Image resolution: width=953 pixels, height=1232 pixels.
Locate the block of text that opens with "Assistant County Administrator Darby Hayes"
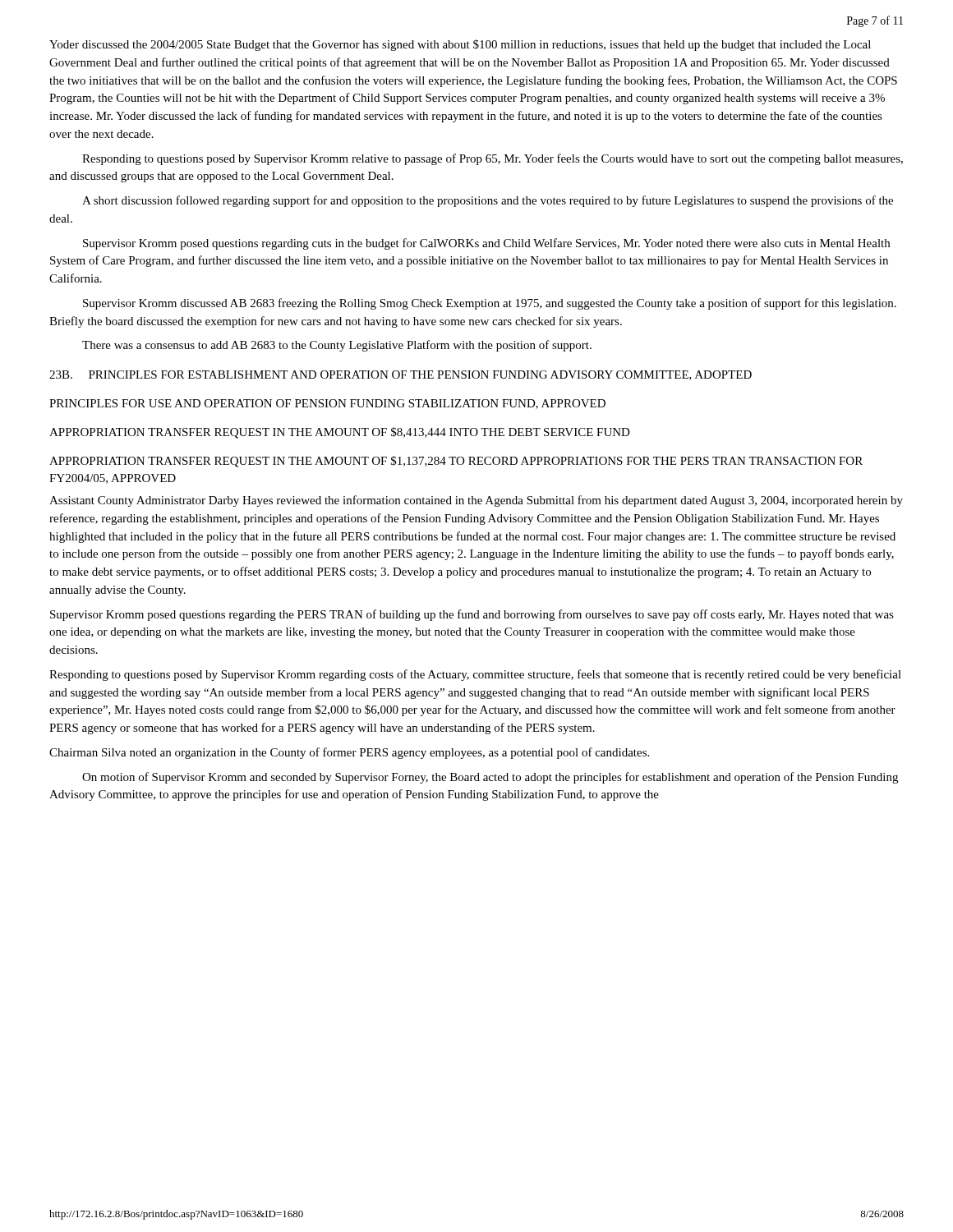click(476, 546)
